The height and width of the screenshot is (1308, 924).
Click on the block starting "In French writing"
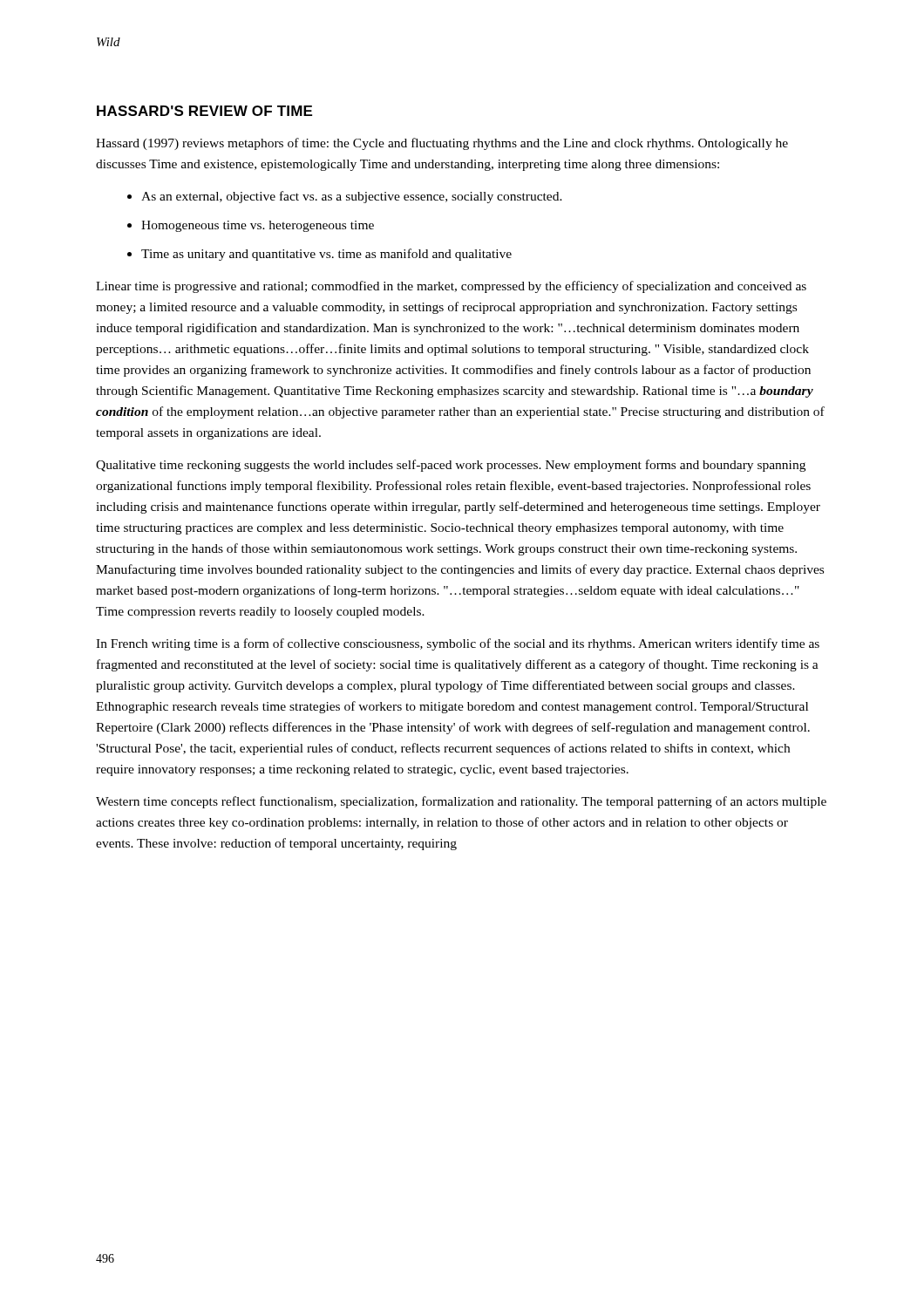pyautogui.click(x=462, y=707)
